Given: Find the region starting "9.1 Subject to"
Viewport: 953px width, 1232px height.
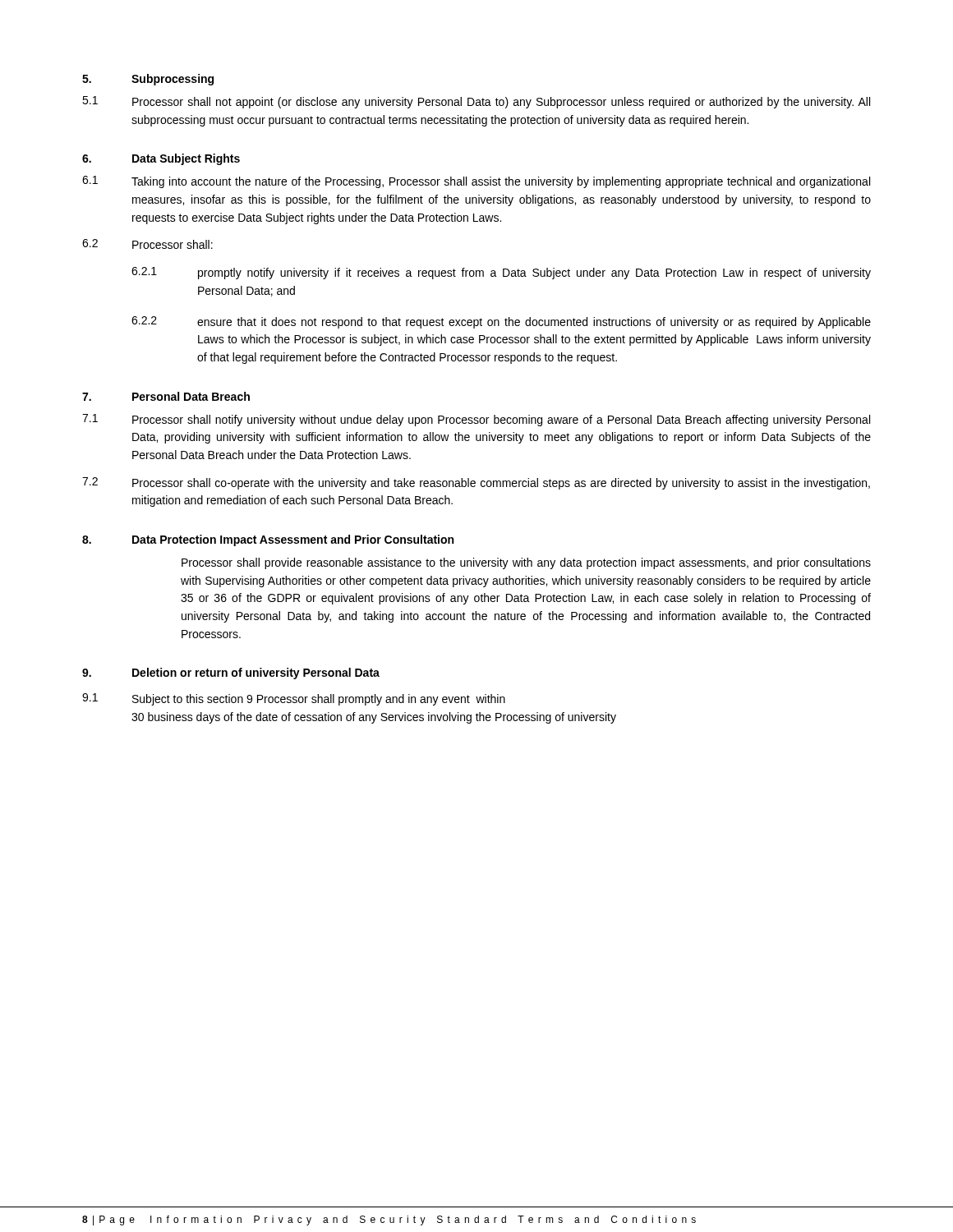Looking at the screenshot, I should tap(476, 709).
